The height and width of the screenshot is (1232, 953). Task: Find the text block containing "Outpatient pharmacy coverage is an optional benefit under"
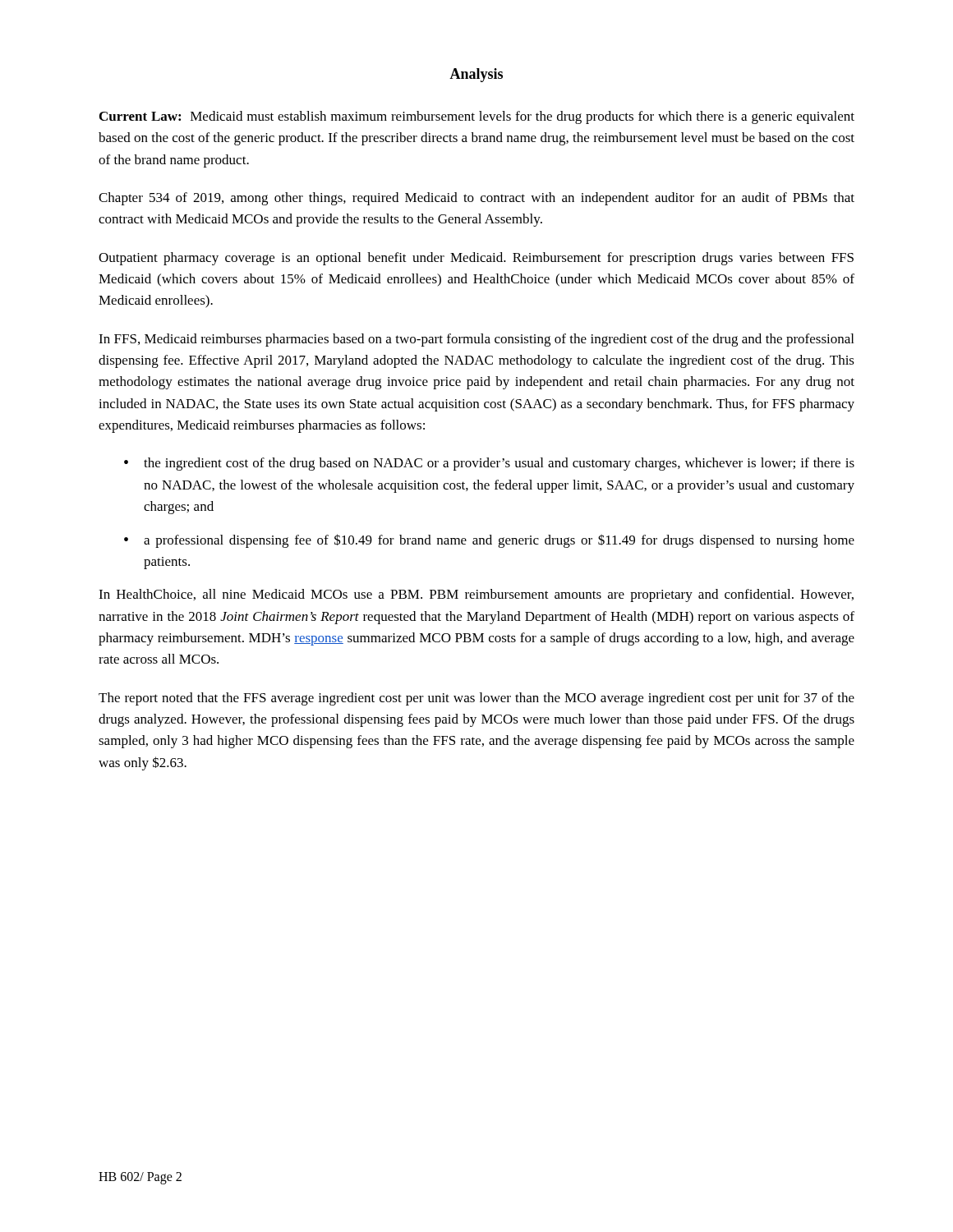click(x=476, y=279)
